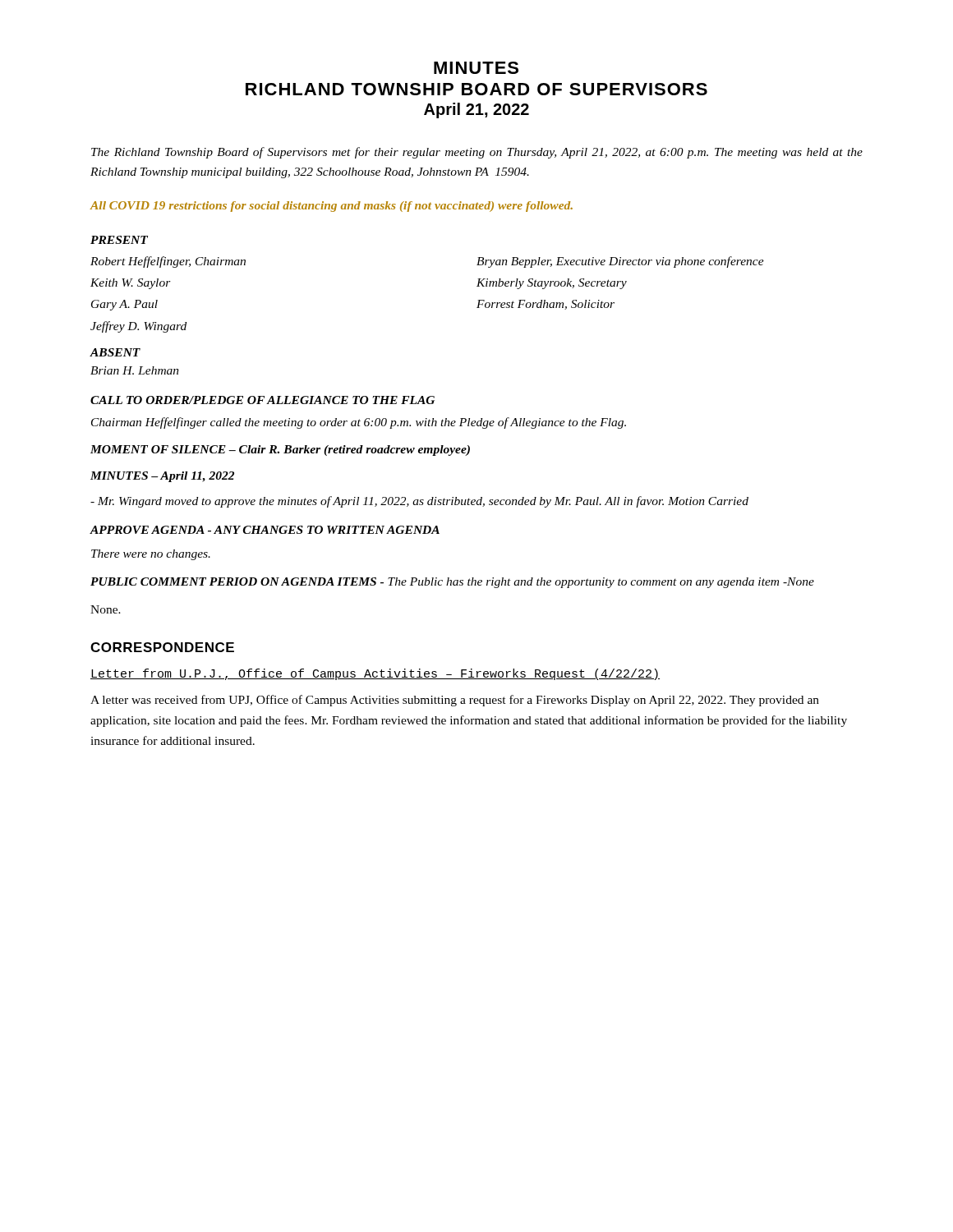Image resolution: width=953 pixels, height=1232 pixels.
Task: Click on the text with the text "Brian H. Lehman"
Action: coord(135,370)
